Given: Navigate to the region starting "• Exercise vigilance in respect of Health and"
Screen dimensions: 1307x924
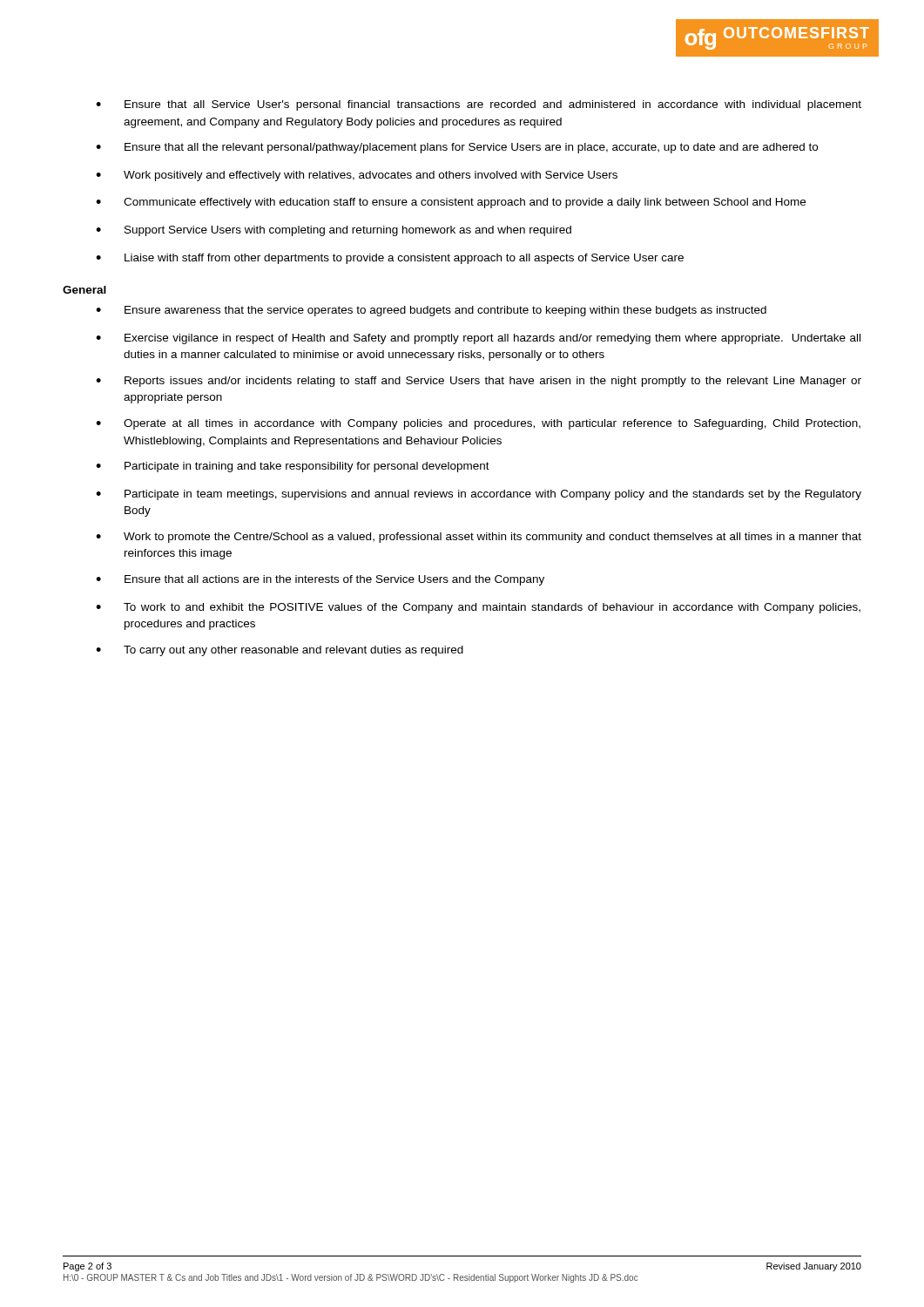Looking at the screenshot, I should (479, 346).
